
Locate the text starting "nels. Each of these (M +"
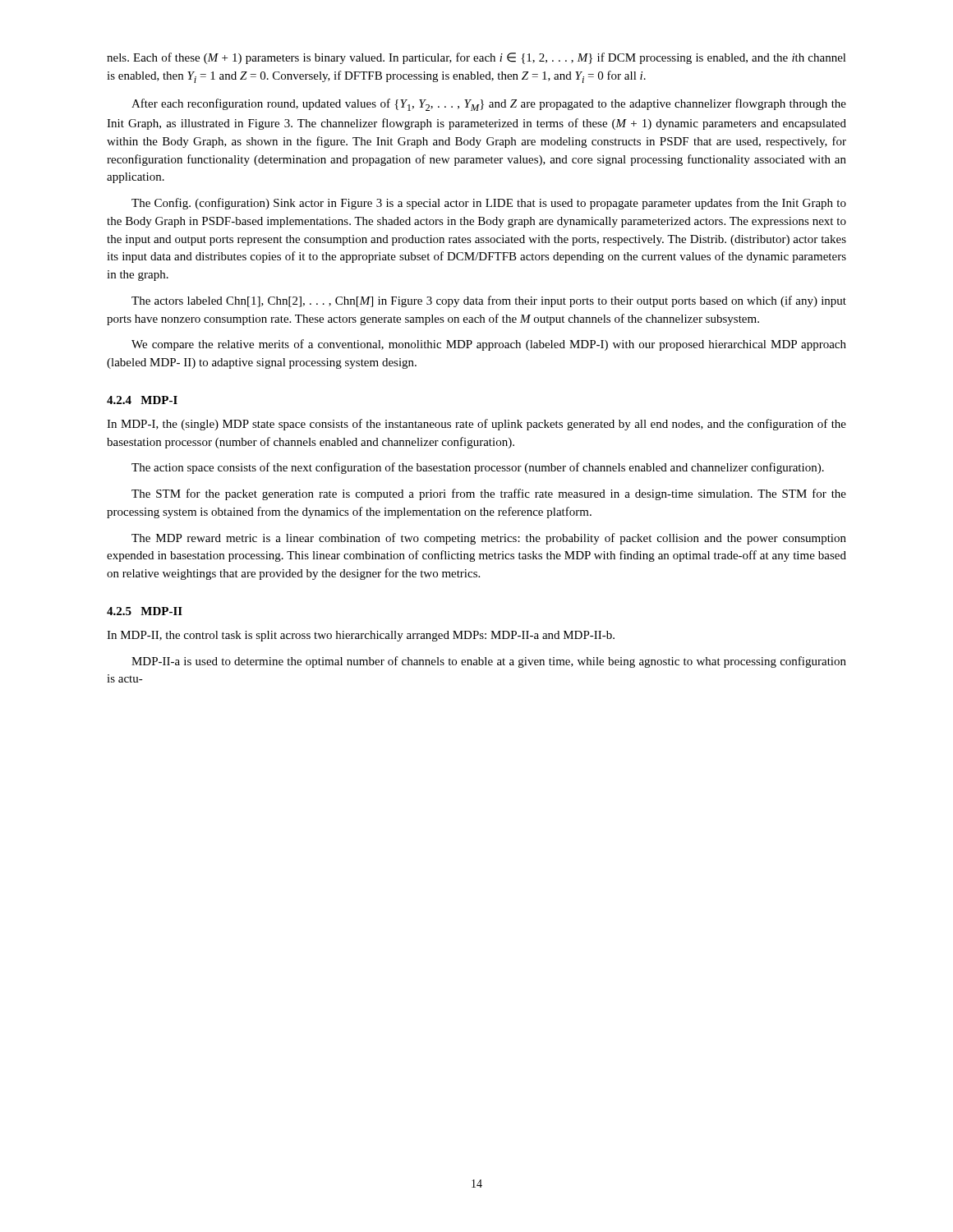click(x=476, y=68)
